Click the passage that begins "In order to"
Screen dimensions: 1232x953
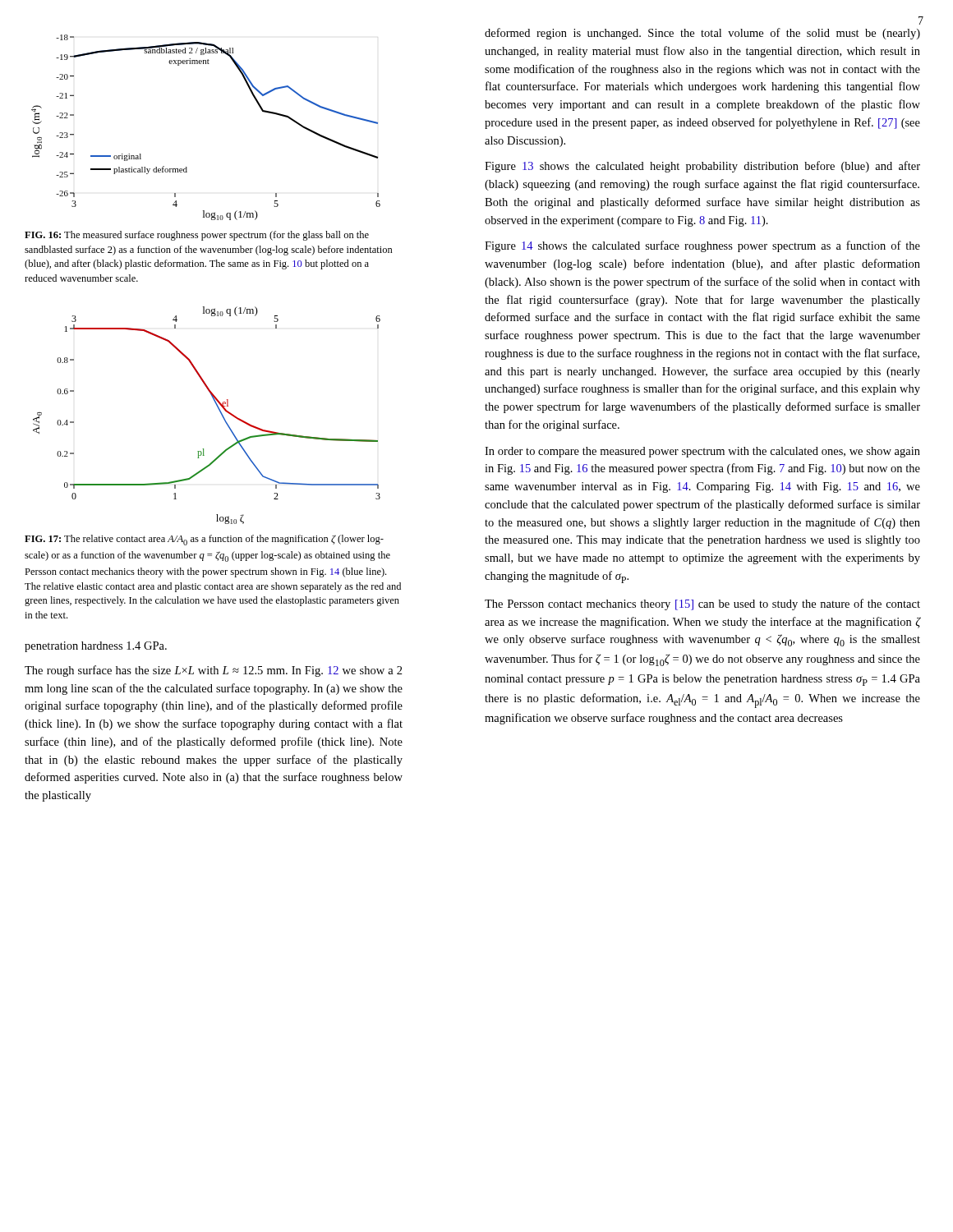point(702,515)
